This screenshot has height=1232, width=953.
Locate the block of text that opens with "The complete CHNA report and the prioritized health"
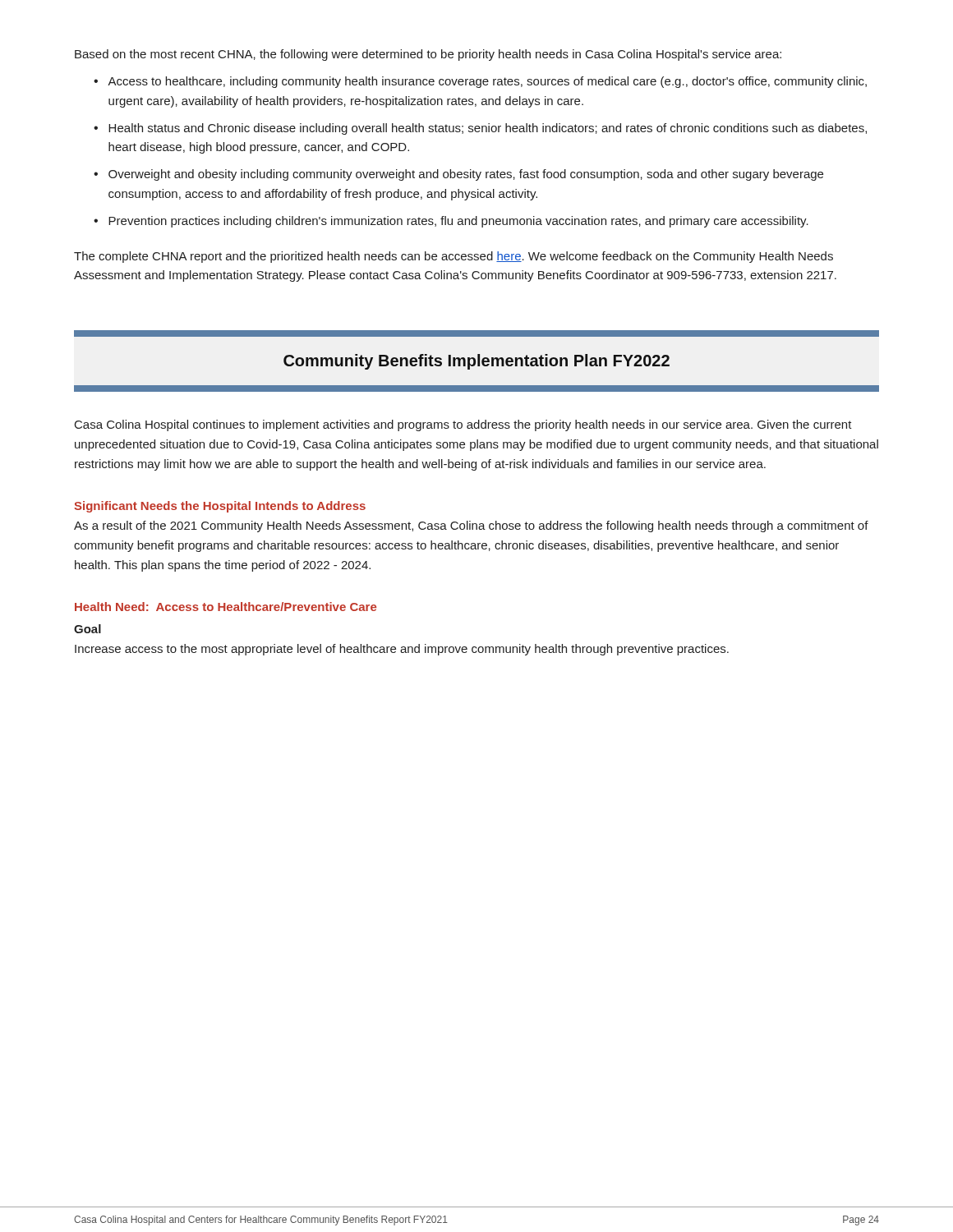456,265
